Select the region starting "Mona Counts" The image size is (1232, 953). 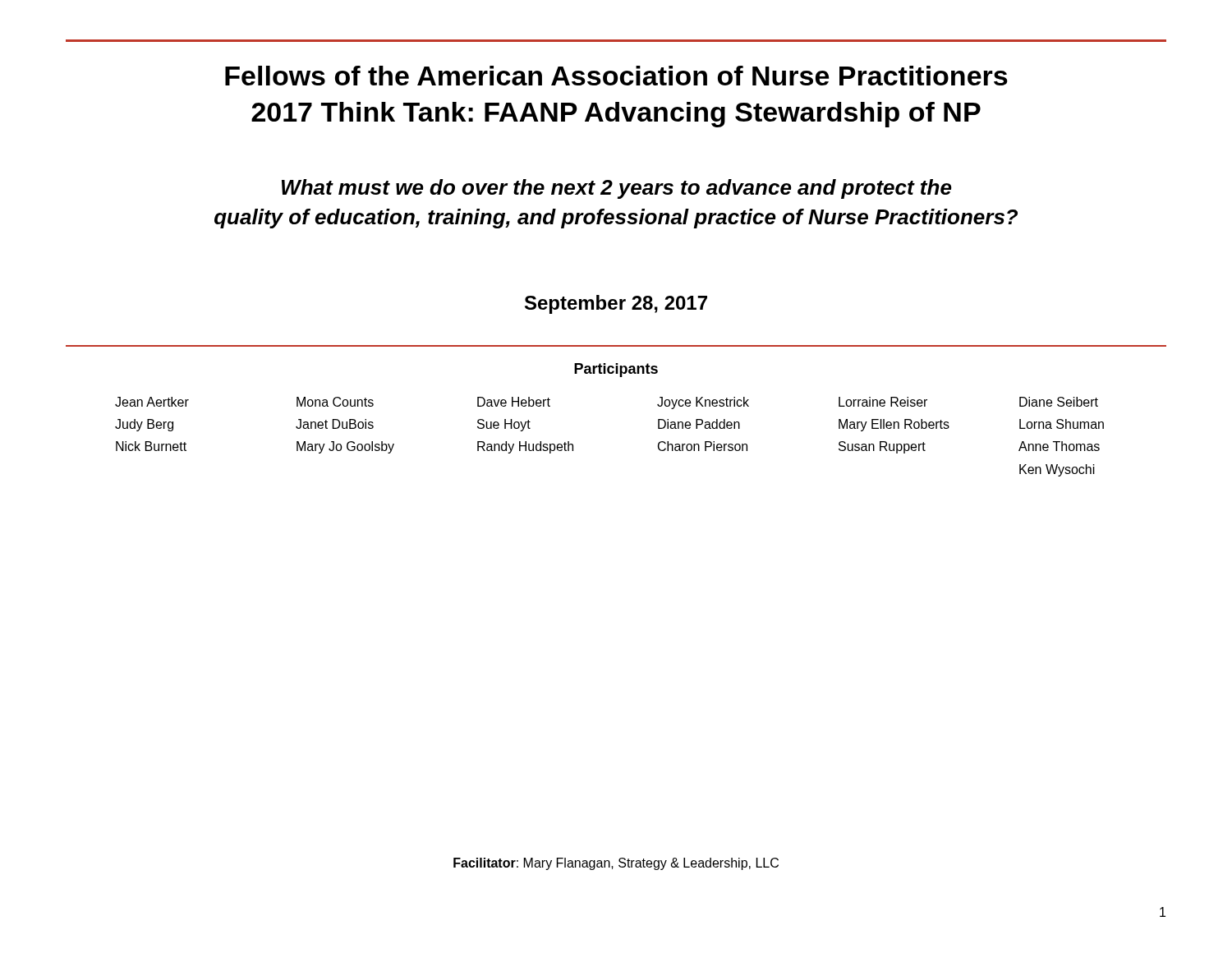tap(335, 402)
